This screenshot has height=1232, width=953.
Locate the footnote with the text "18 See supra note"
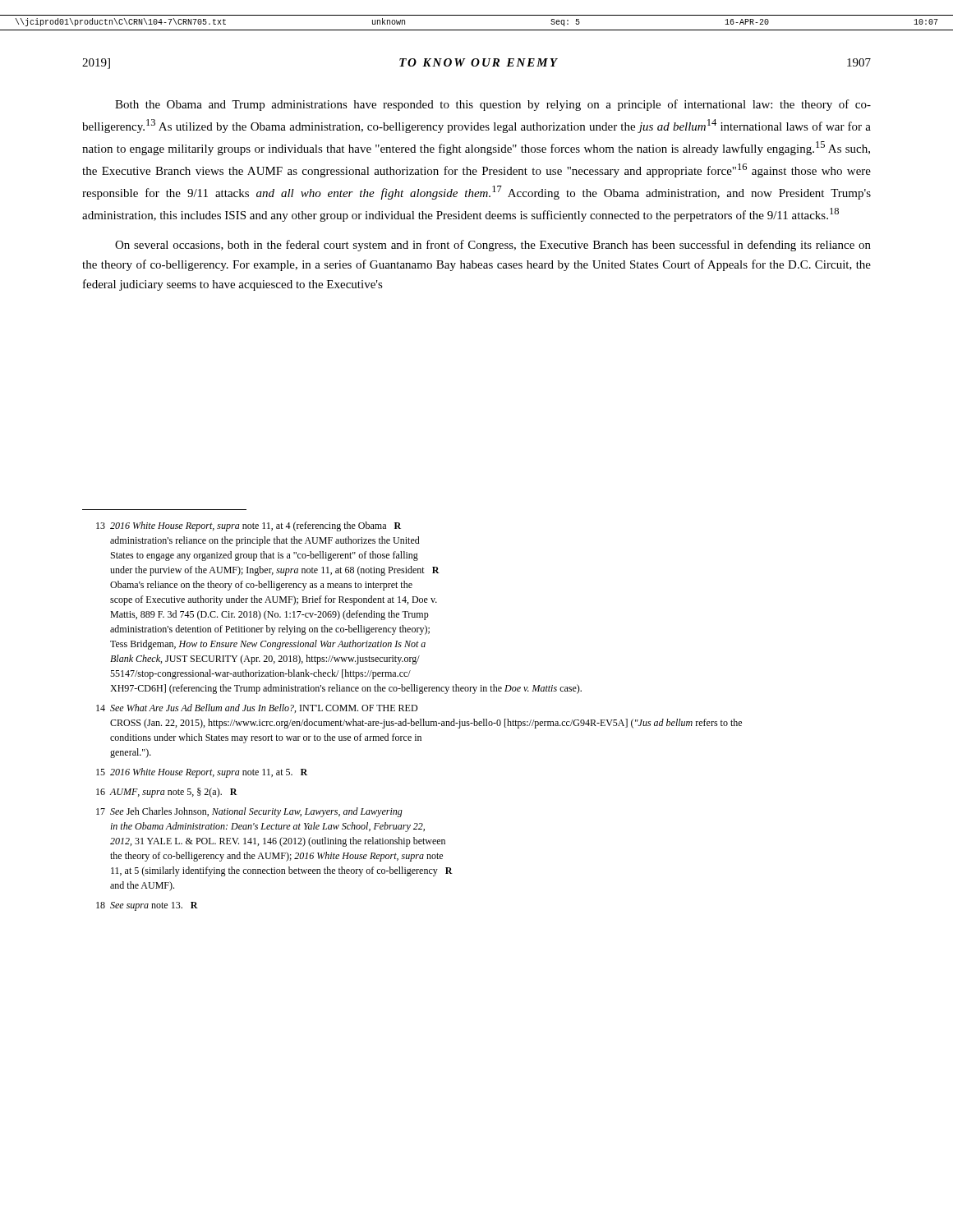pos(147,906)
